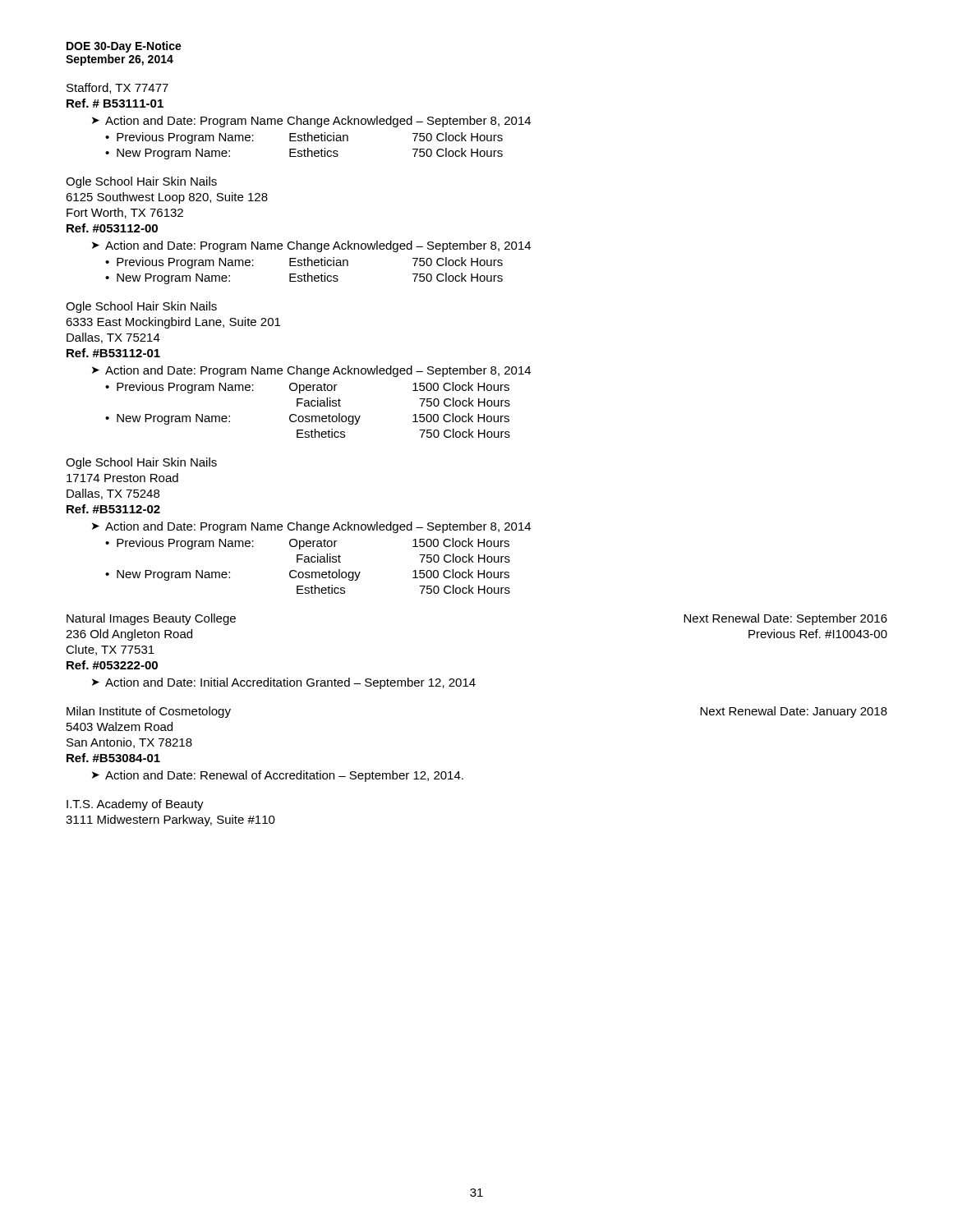The image size is (953, 1232).
Task: Locate the section header containing "Ref. #B53112-02"
Action: click(113, 509)
